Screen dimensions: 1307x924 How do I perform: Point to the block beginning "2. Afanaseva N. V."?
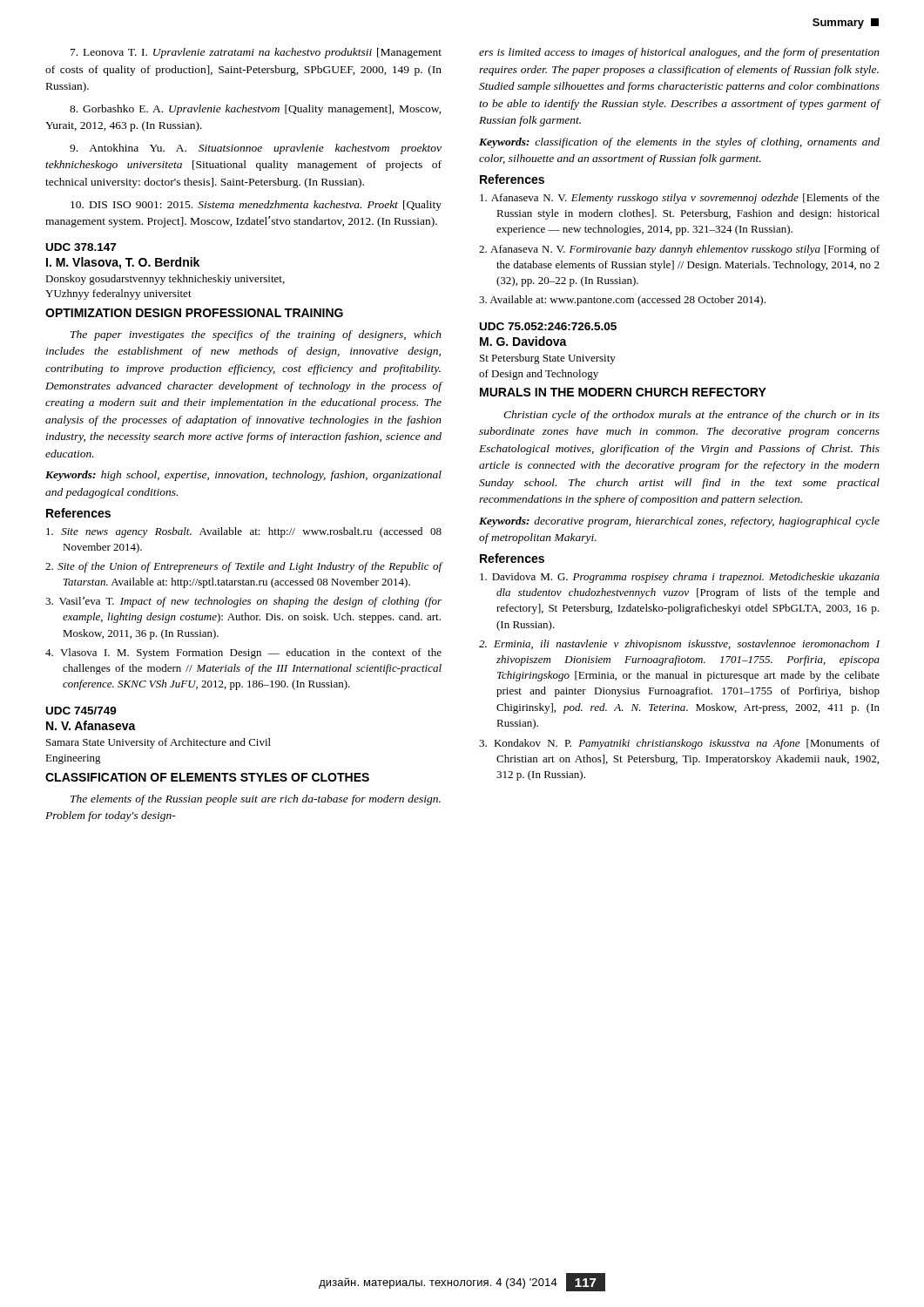679,264
